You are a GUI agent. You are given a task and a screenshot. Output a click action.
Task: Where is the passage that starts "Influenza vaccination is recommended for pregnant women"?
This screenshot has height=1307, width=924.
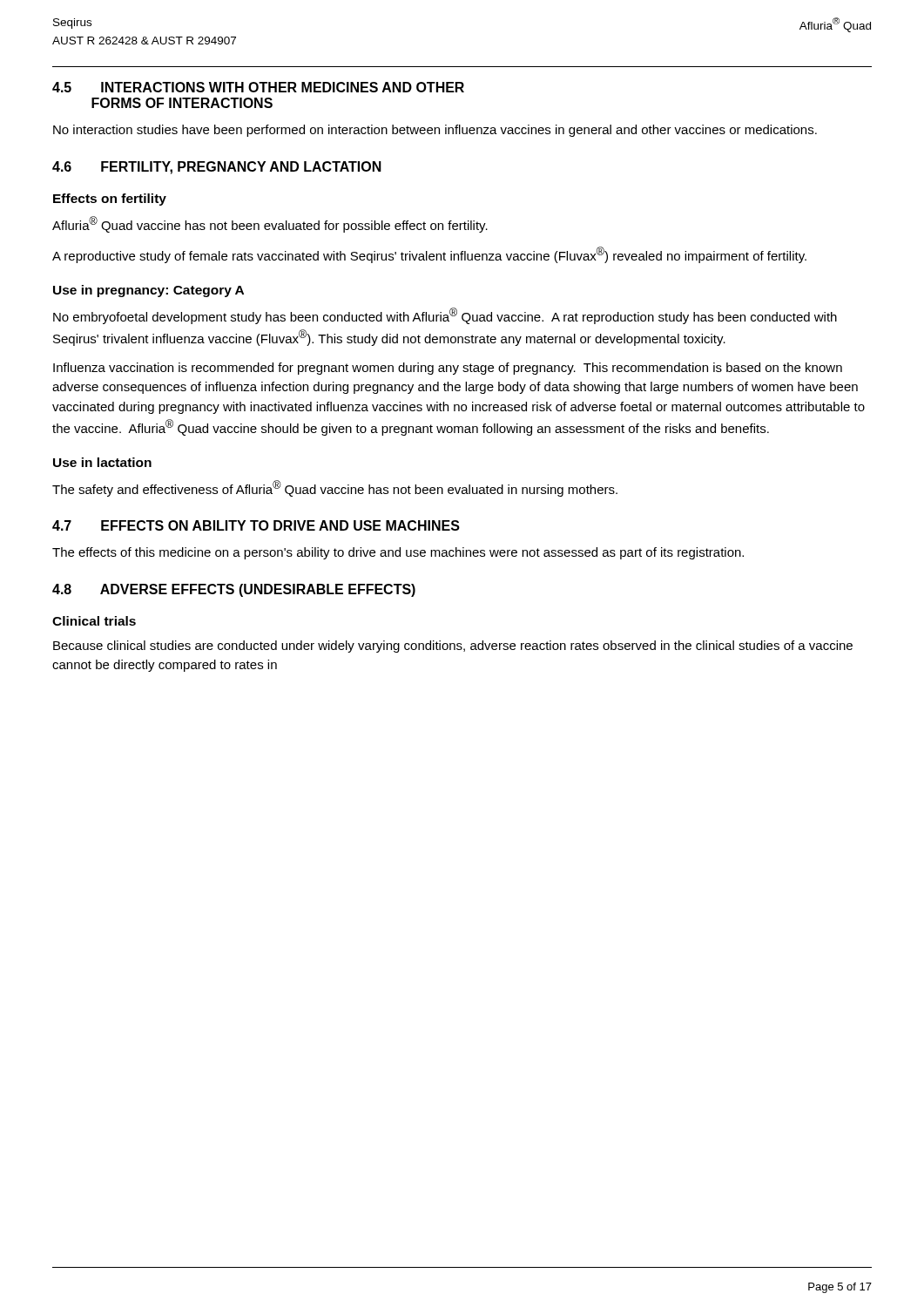(x=459, y=398)
